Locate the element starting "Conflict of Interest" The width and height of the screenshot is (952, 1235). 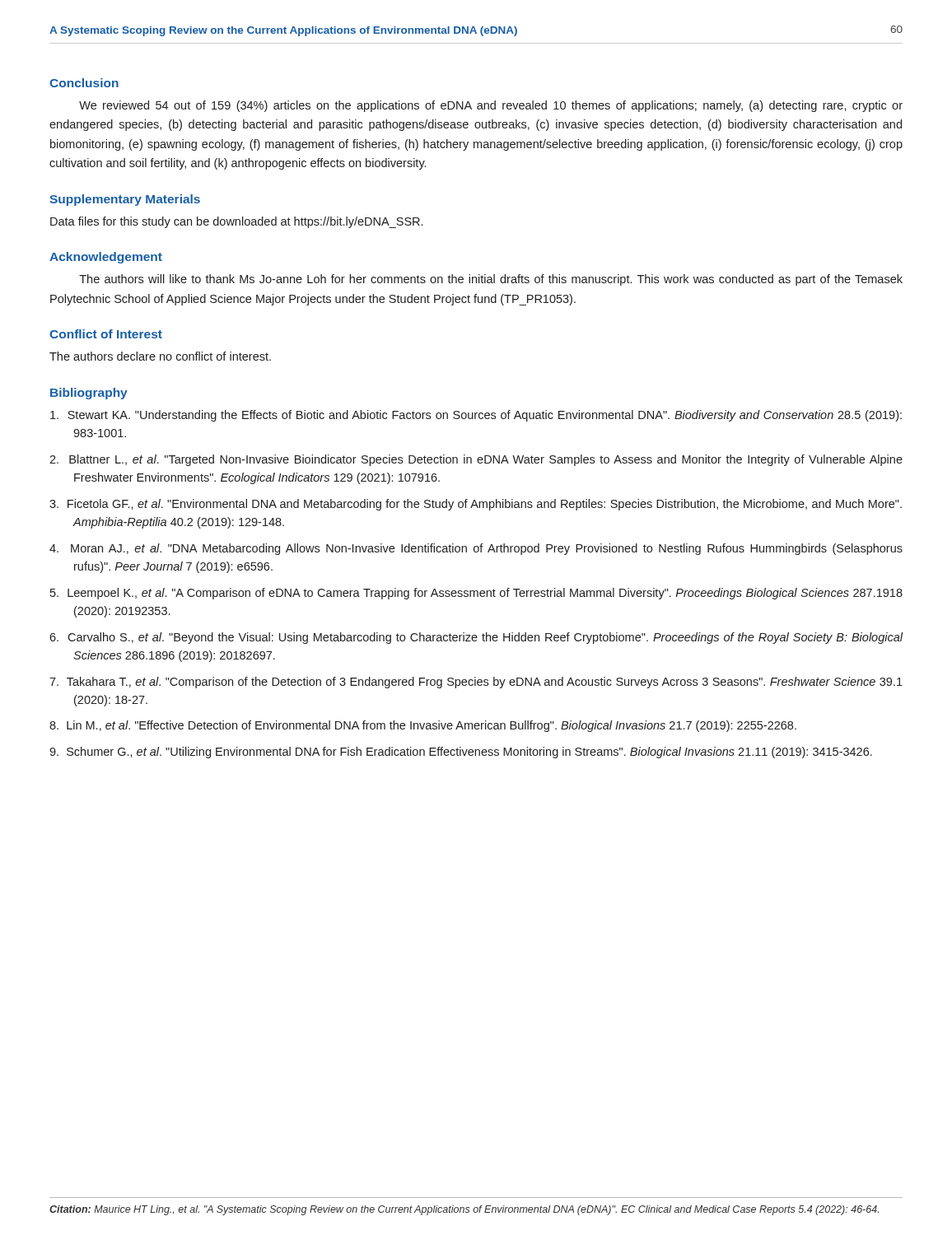(x=106, y=334)
